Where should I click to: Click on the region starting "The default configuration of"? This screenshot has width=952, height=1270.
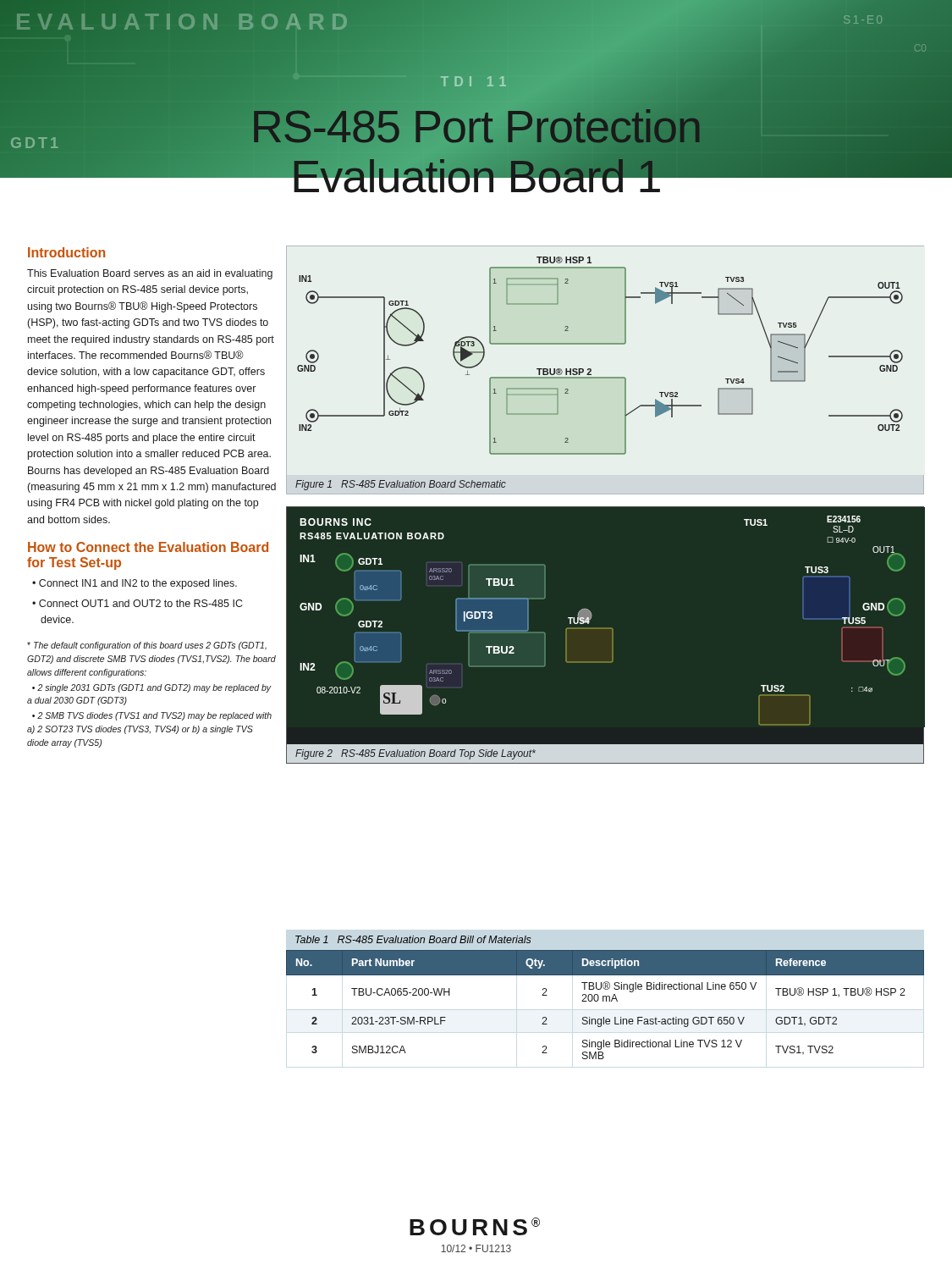point(152,694)
